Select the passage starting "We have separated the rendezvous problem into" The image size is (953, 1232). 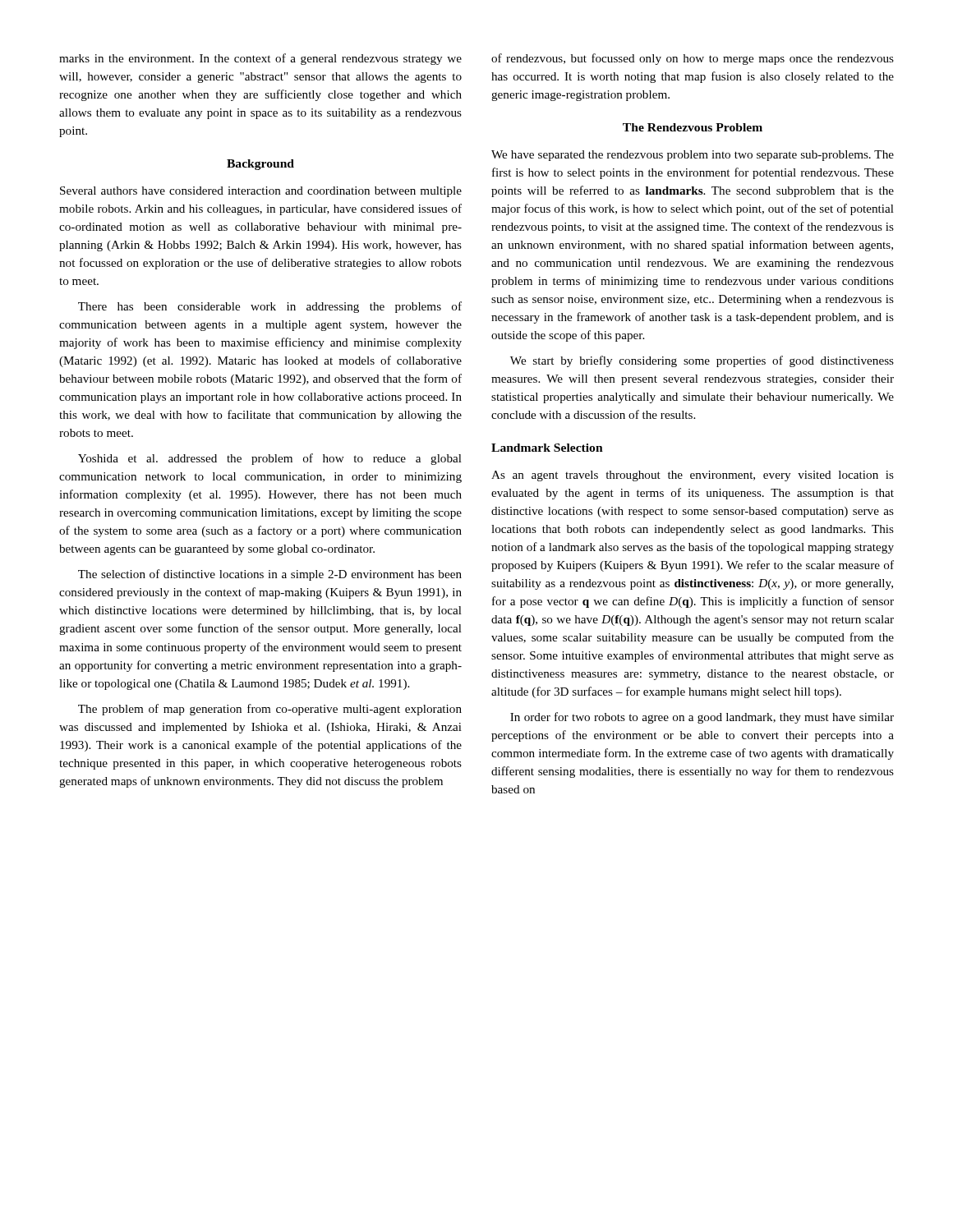tap(693, 285)
